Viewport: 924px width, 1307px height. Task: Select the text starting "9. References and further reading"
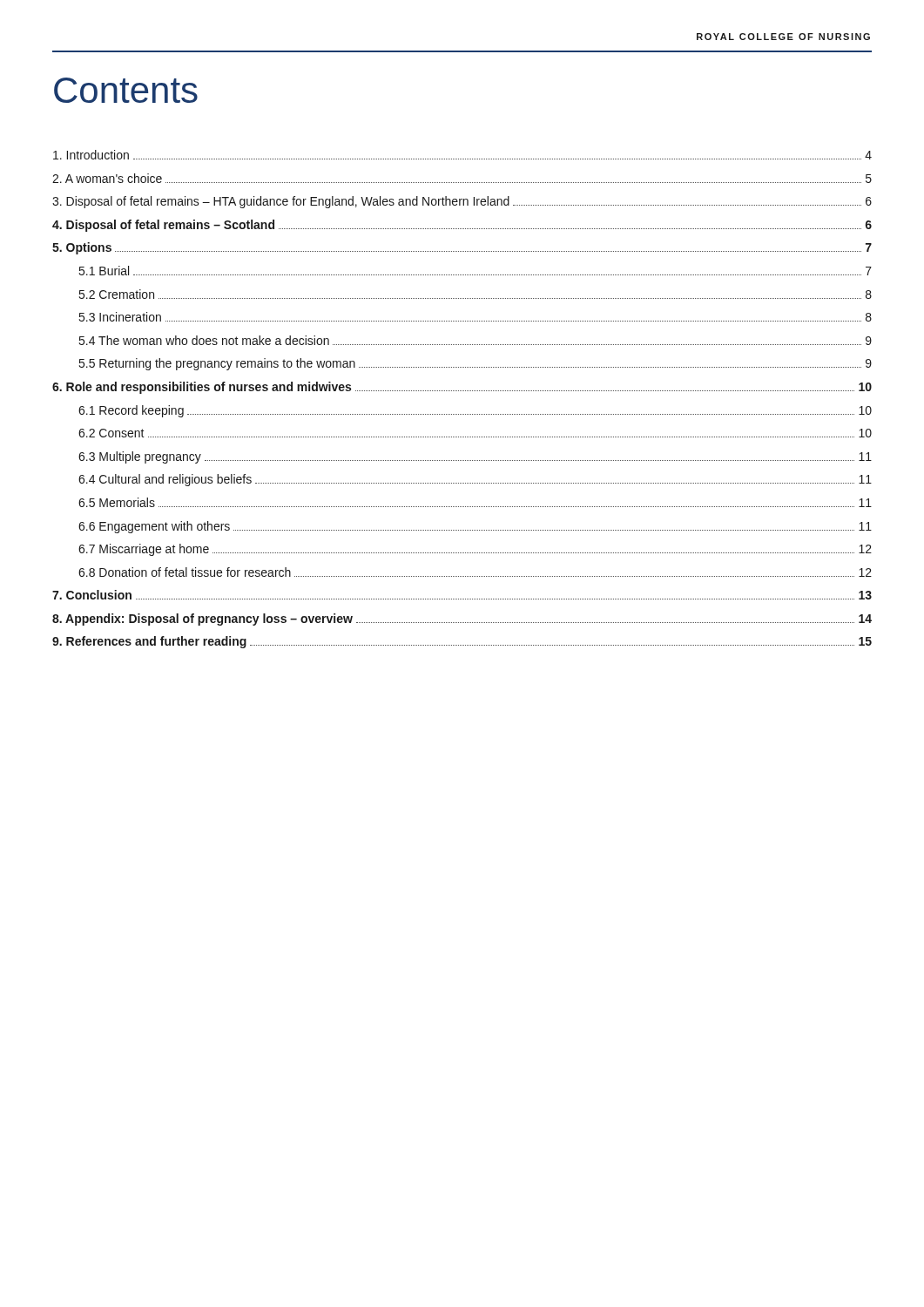pyautogui.click(x=462, y=642)
